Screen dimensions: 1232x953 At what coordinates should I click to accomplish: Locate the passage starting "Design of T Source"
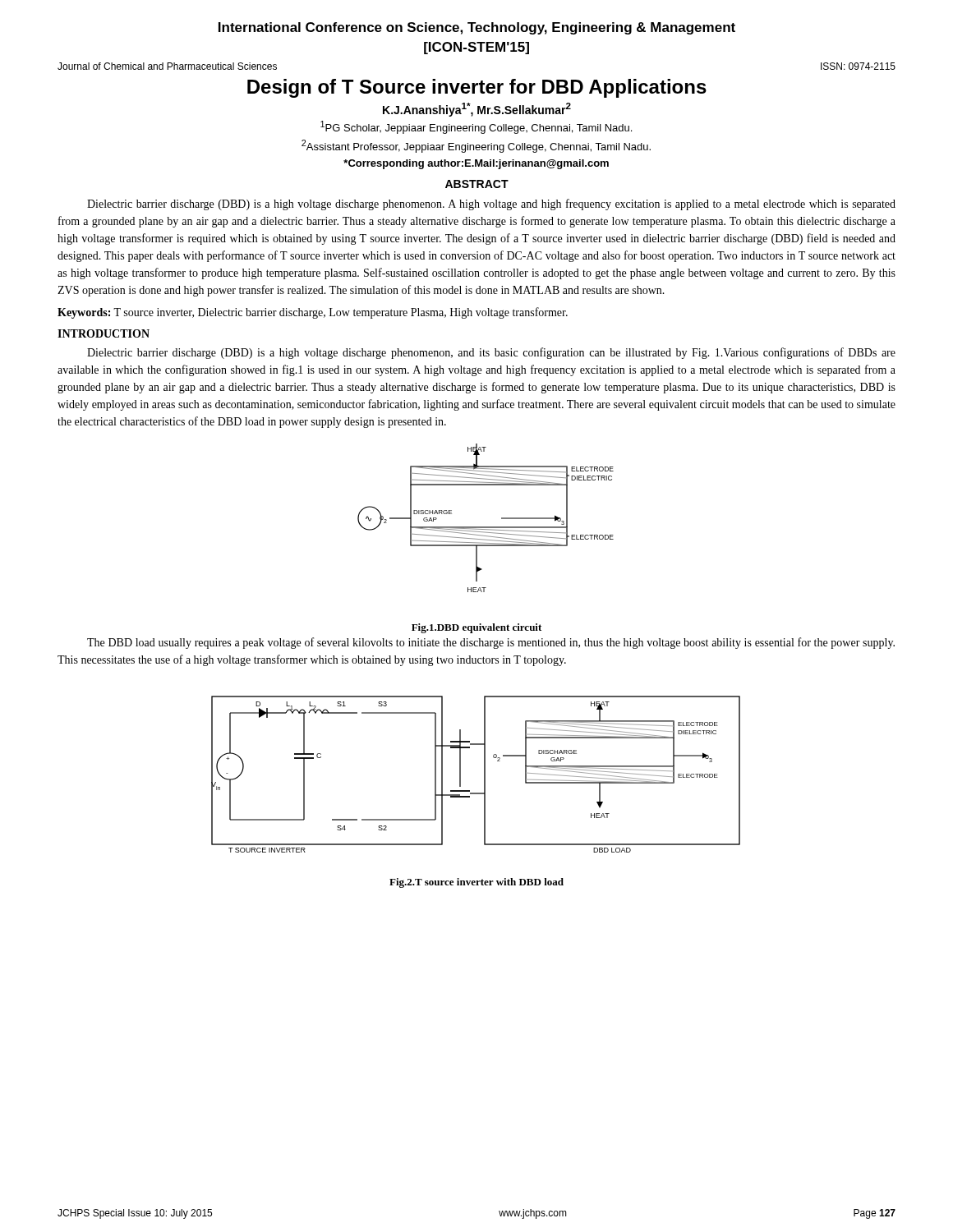point(476,86)
